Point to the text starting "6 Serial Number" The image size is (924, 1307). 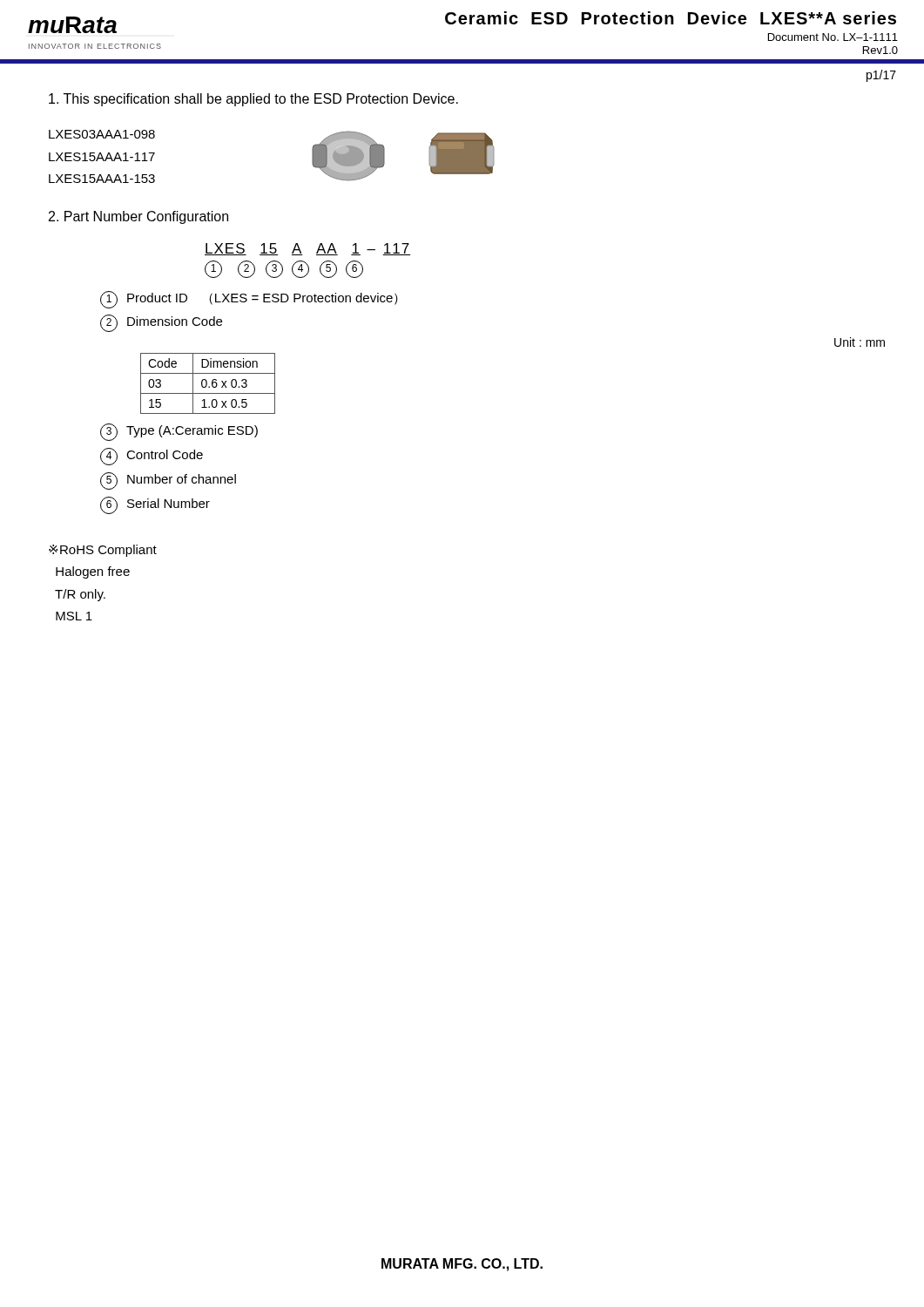pyautogui.click(x=155, y=505)
